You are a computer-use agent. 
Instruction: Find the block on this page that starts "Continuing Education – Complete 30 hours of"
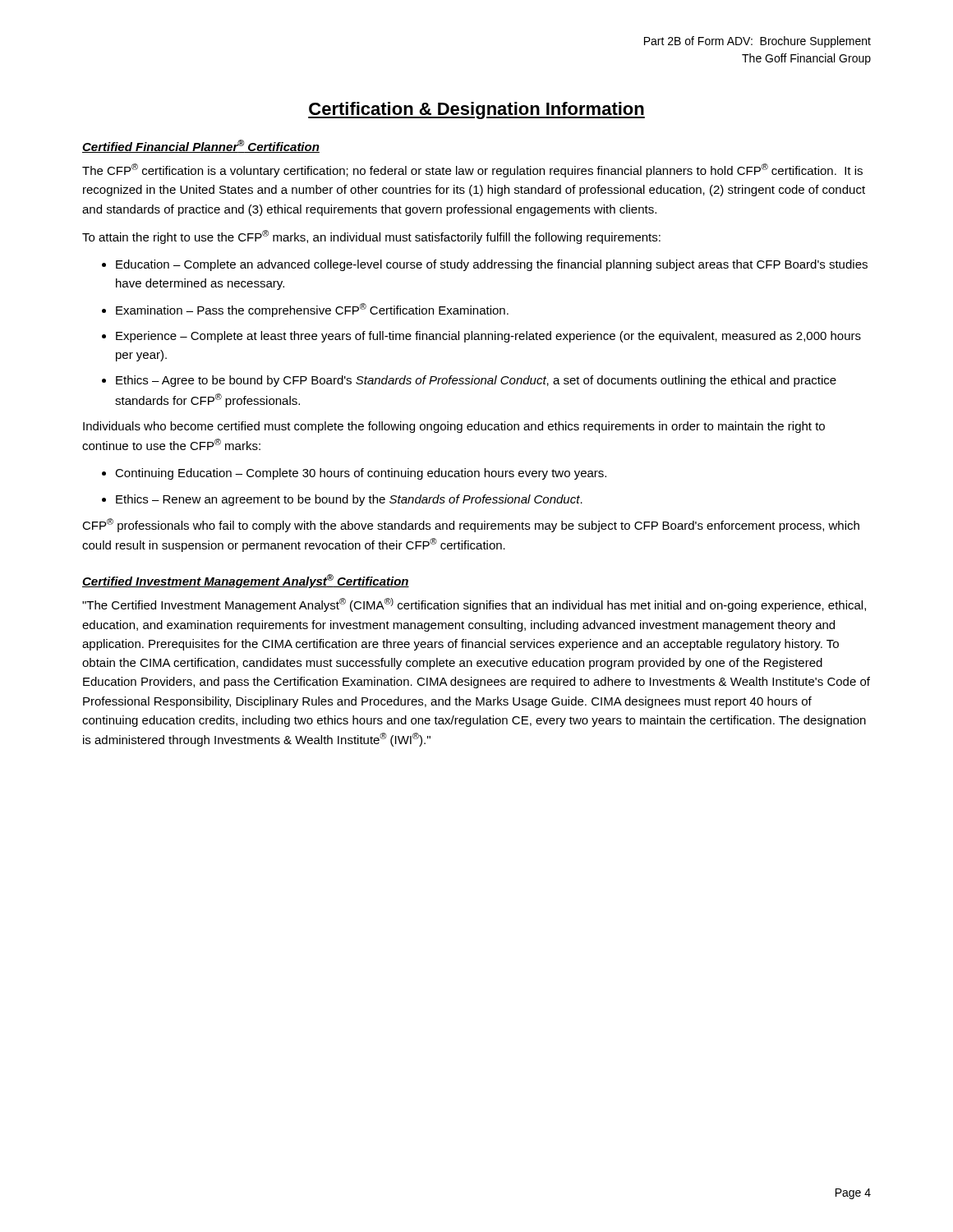point(361,473)
